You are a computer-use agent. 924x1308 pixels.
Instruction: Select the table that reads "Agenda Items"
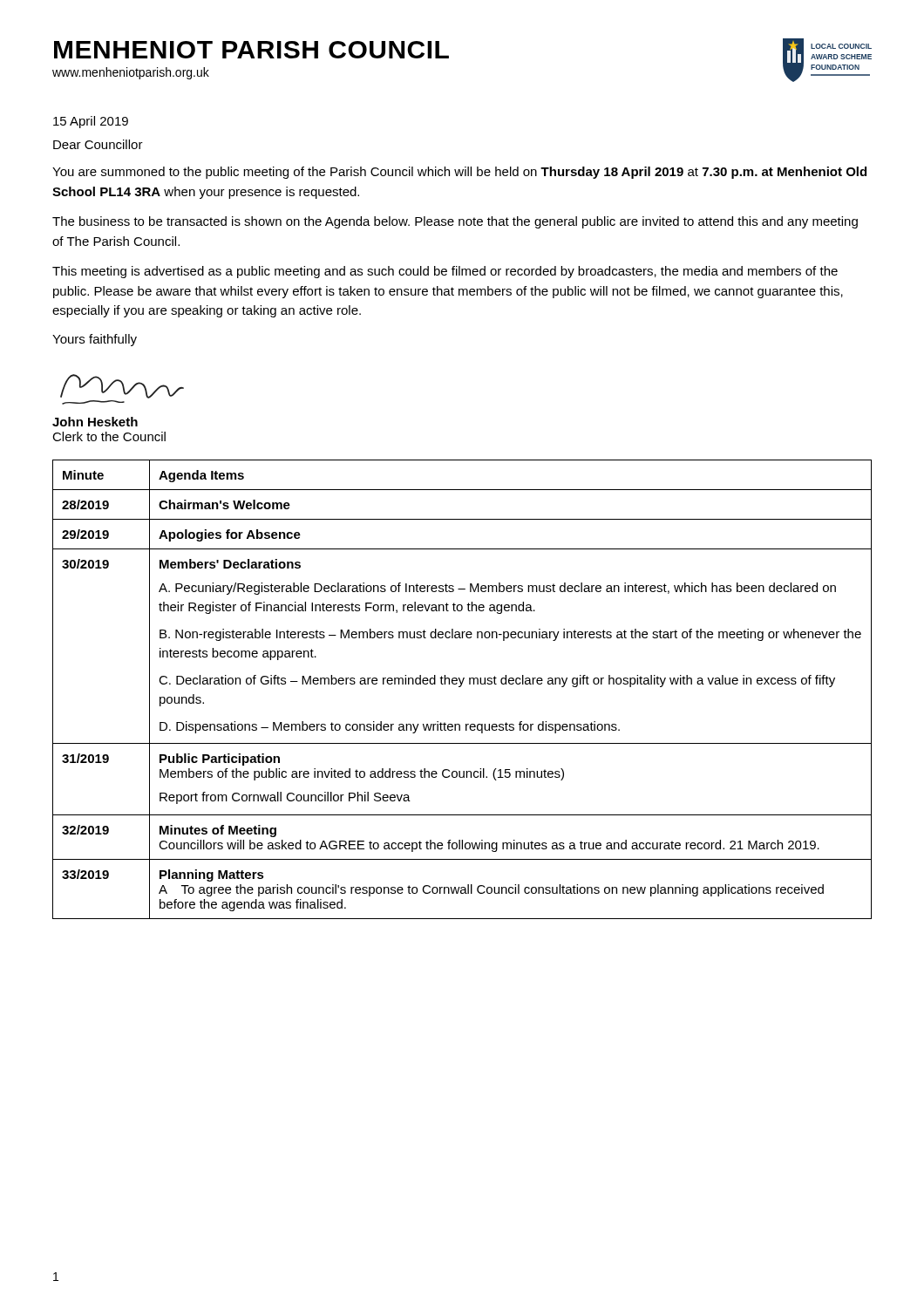click(x=462, y=689)
